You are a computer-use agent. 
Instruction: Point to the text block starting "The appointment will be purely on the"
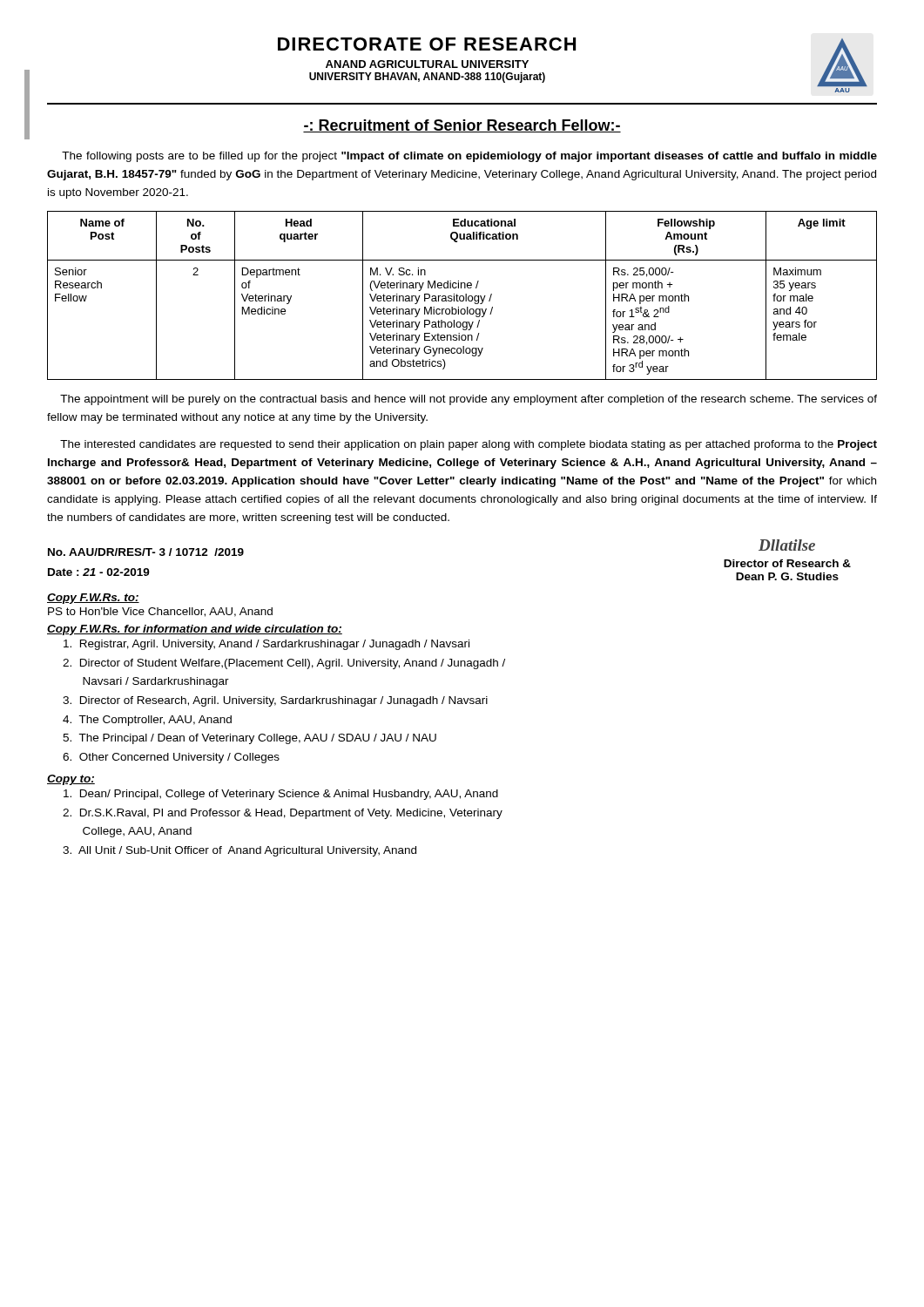pos(462,408)
